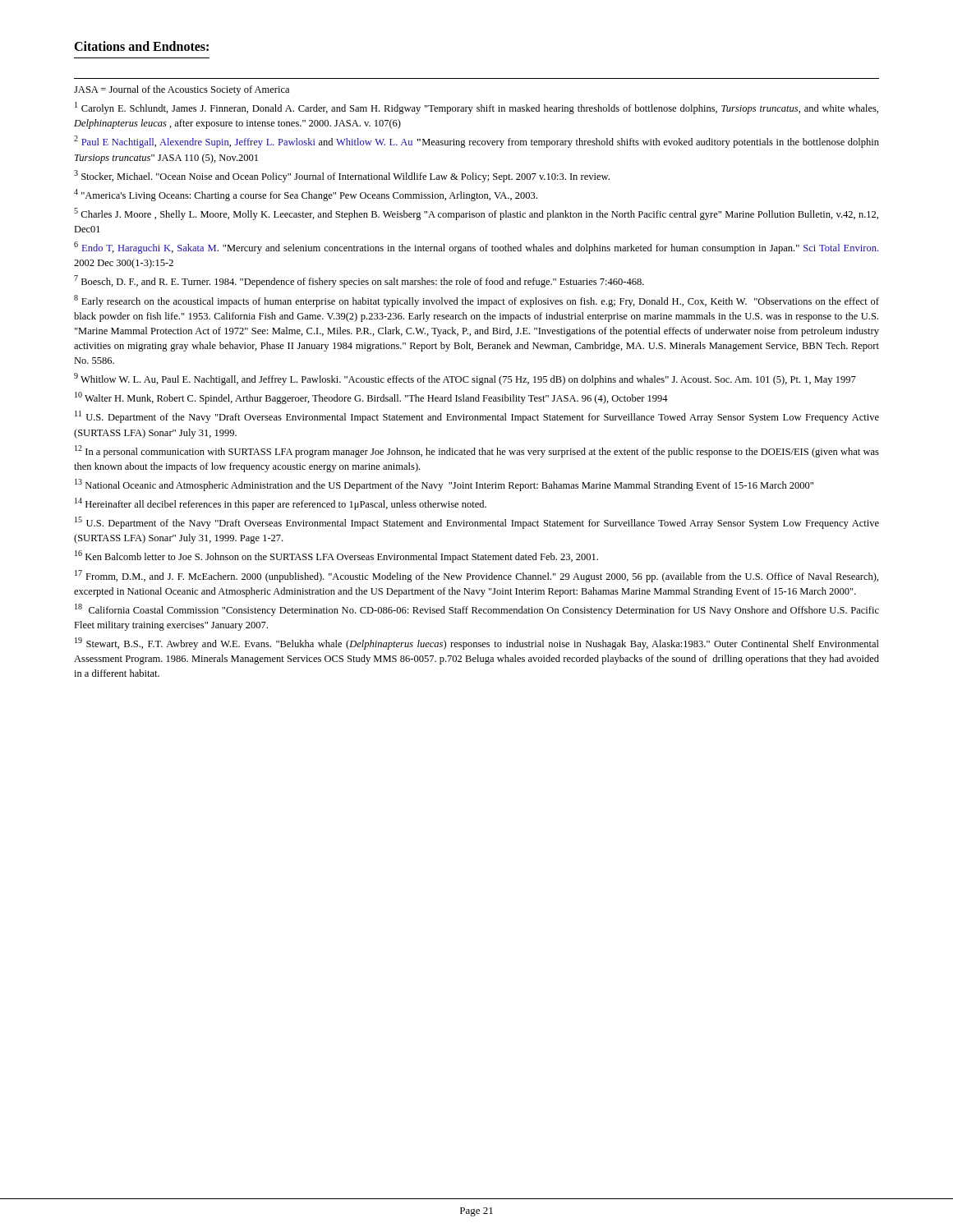Viewport: 953px width, 1232px height.
Task: Locate the footnote that says "8 Early research"
Action: point(476,330)
